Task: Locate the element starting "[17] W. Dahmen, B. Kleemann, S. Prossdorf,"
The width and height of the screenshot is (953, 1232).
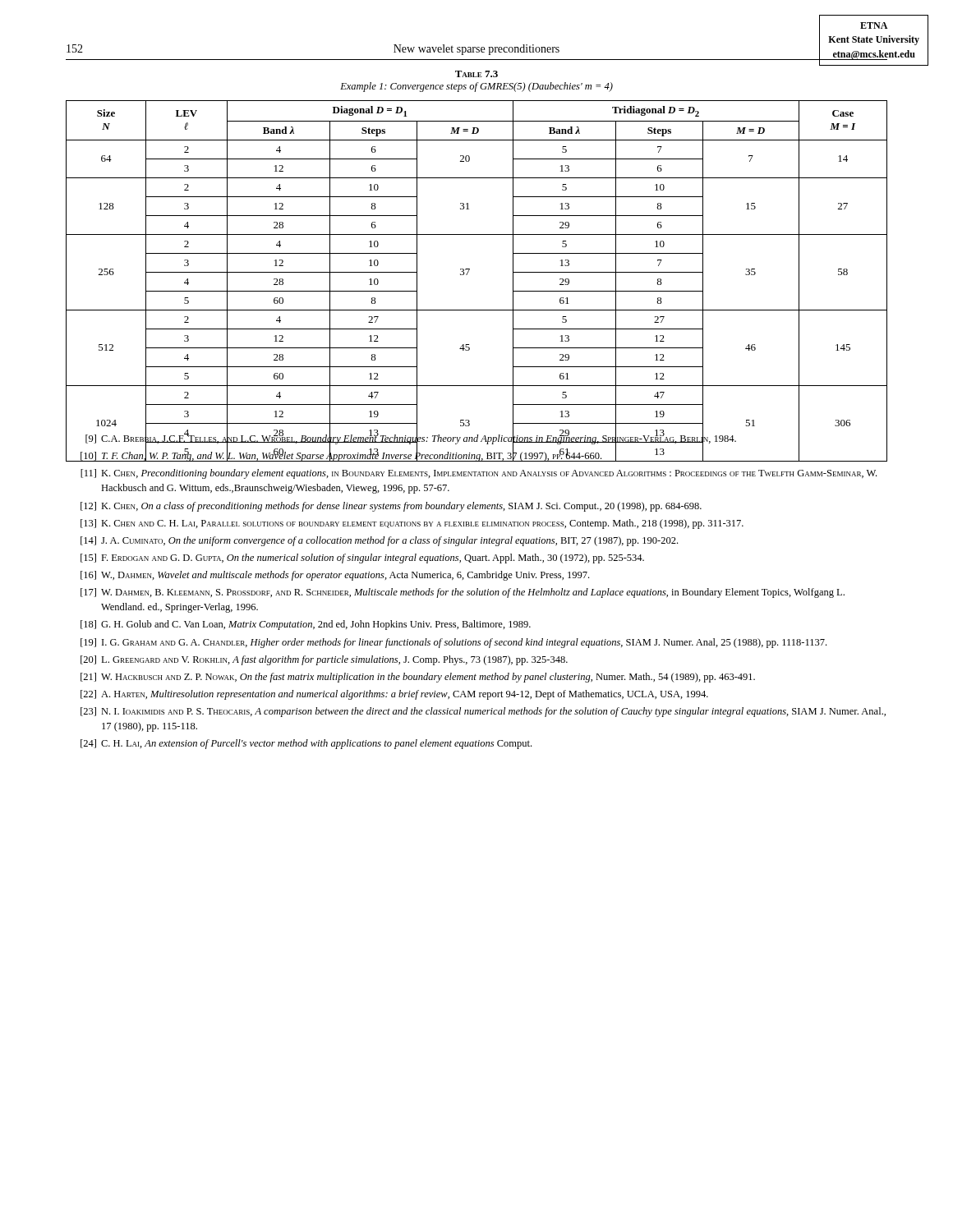Action: [x=476, y=600]
